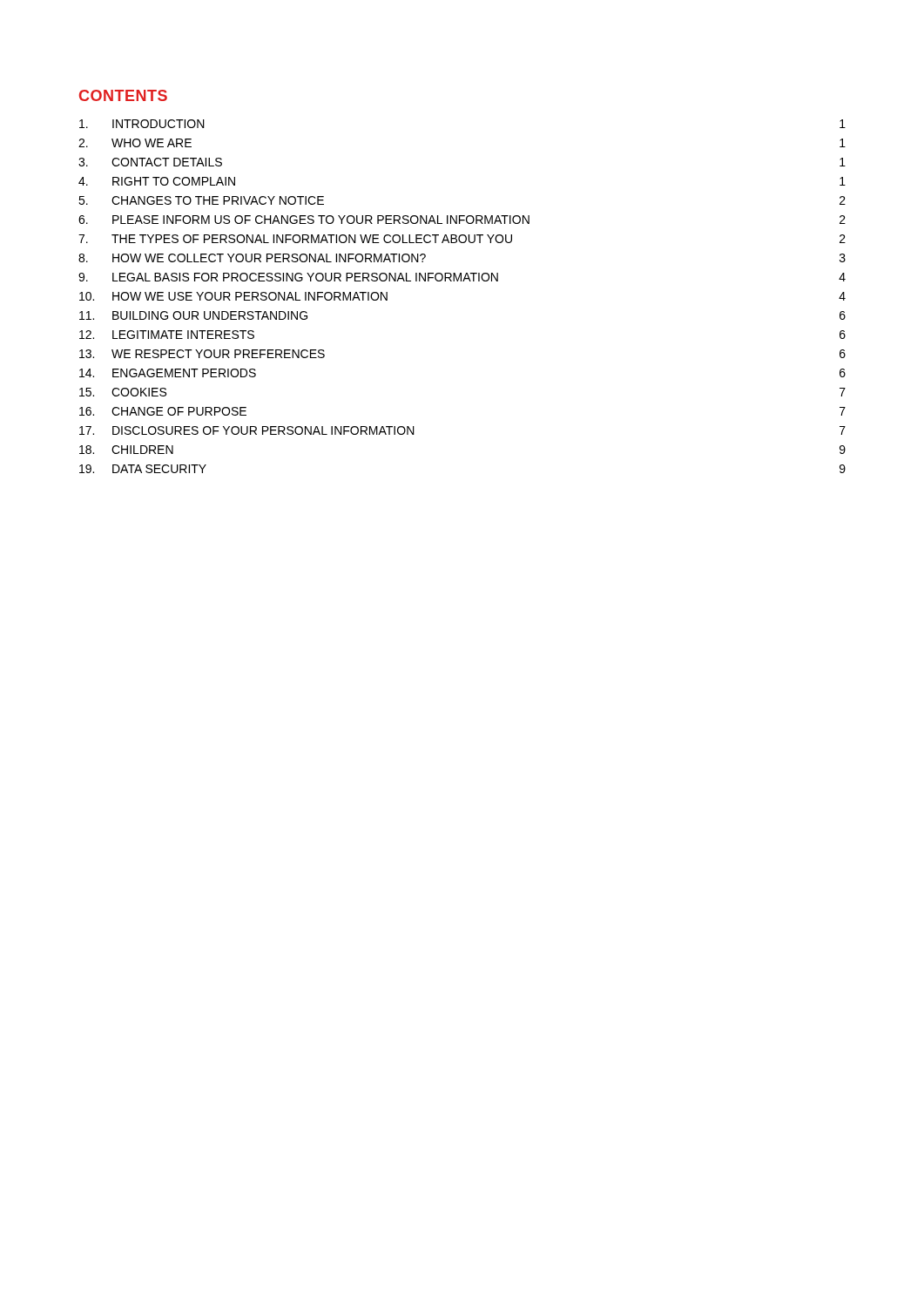
Task: Click on the block starting "14. ENGAGEMENT PERIODS"
Action: click(x=186, y=372)
